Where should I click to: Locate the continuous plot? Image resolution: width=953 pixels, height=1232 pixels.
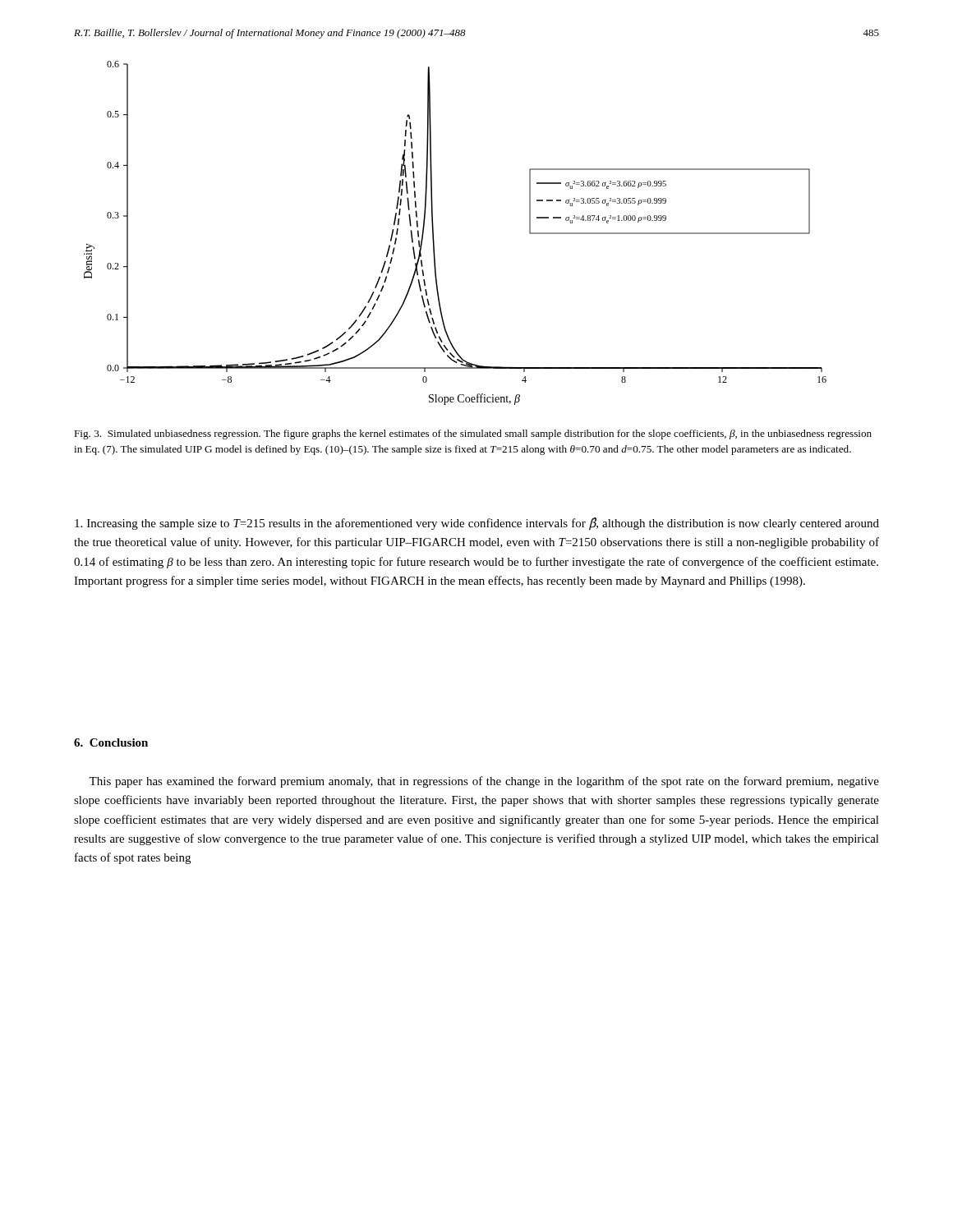[476, 235]
